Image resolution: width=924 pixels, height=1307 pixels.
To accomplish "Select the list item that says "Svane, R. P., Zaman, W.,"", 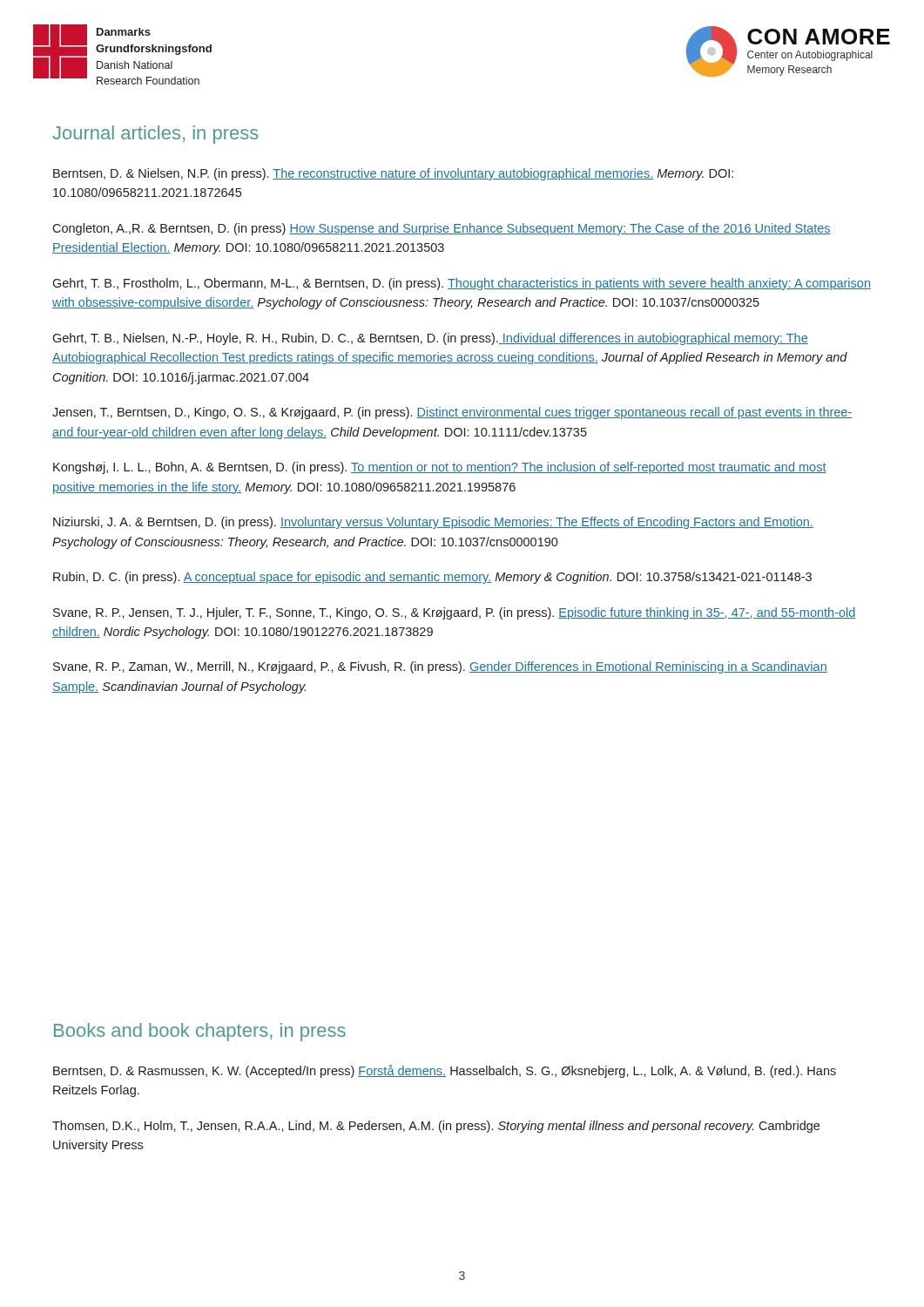I will pyautogui.click(x=440, y=677).
